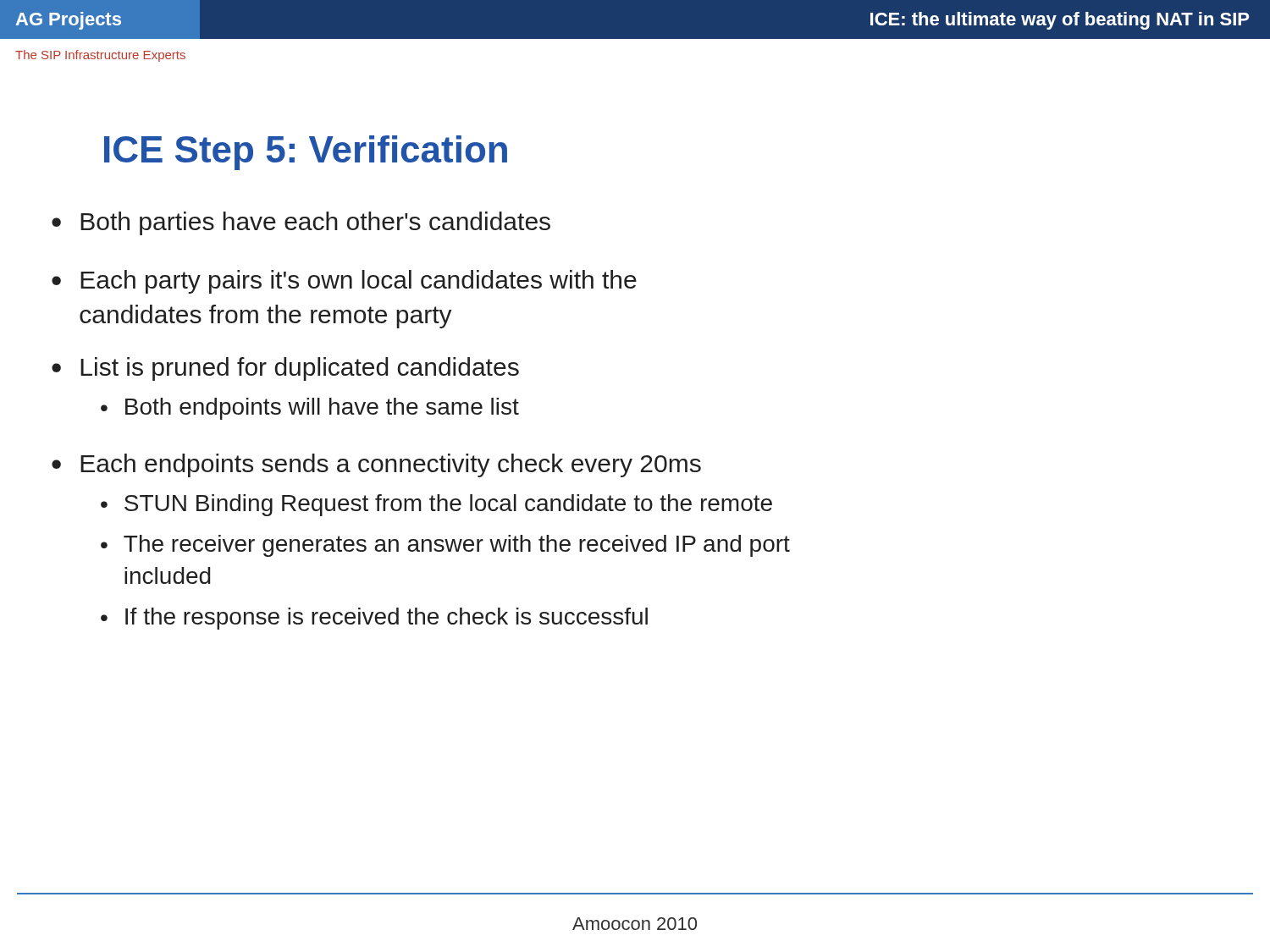1270x952 pixels.
Task: Select the passage starting "ICE Step 5: Verification"
Action: pos(305,150)
